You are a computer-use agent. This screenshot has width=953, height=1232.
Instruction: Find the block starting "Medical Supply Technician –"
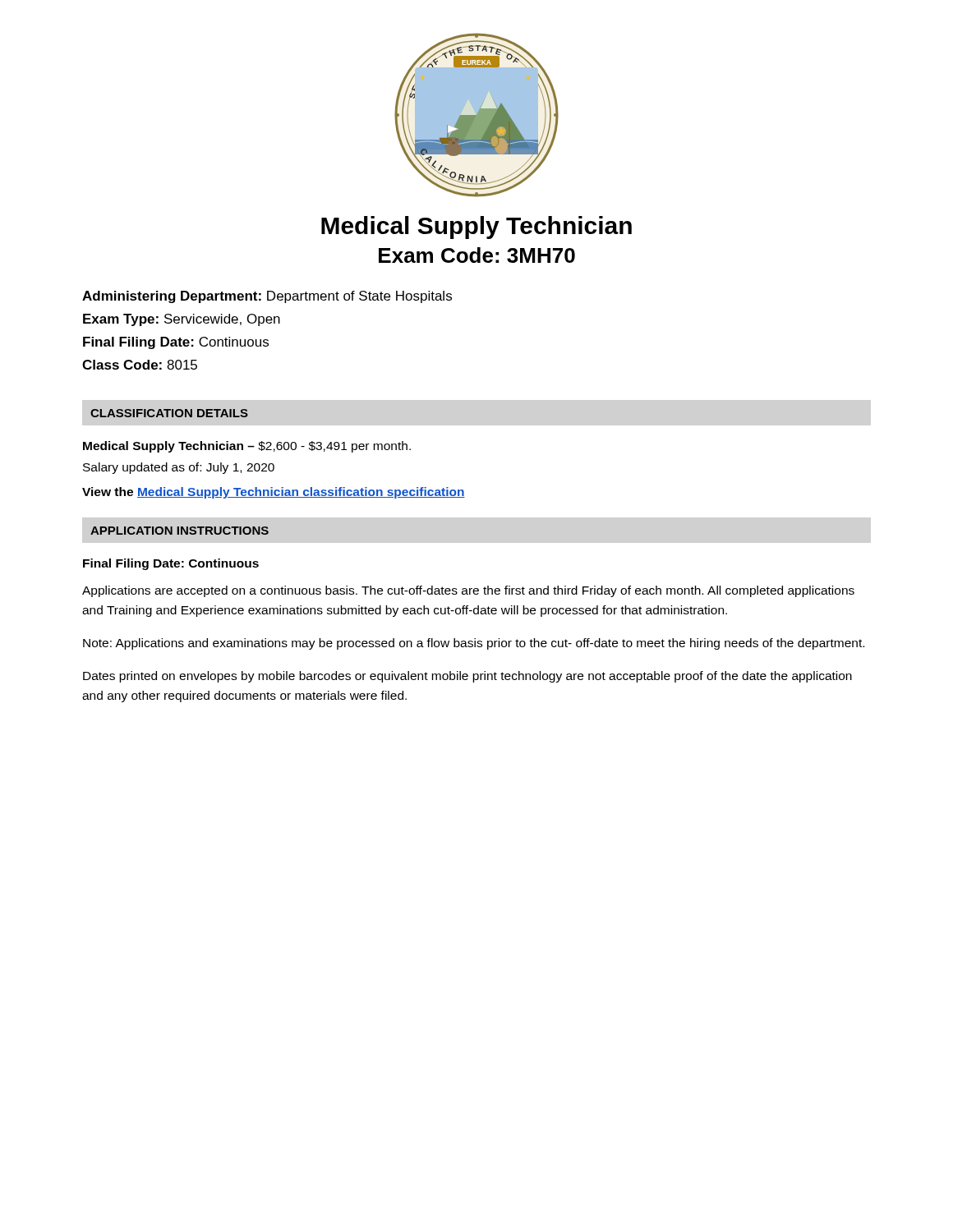(x=247, y=446)
